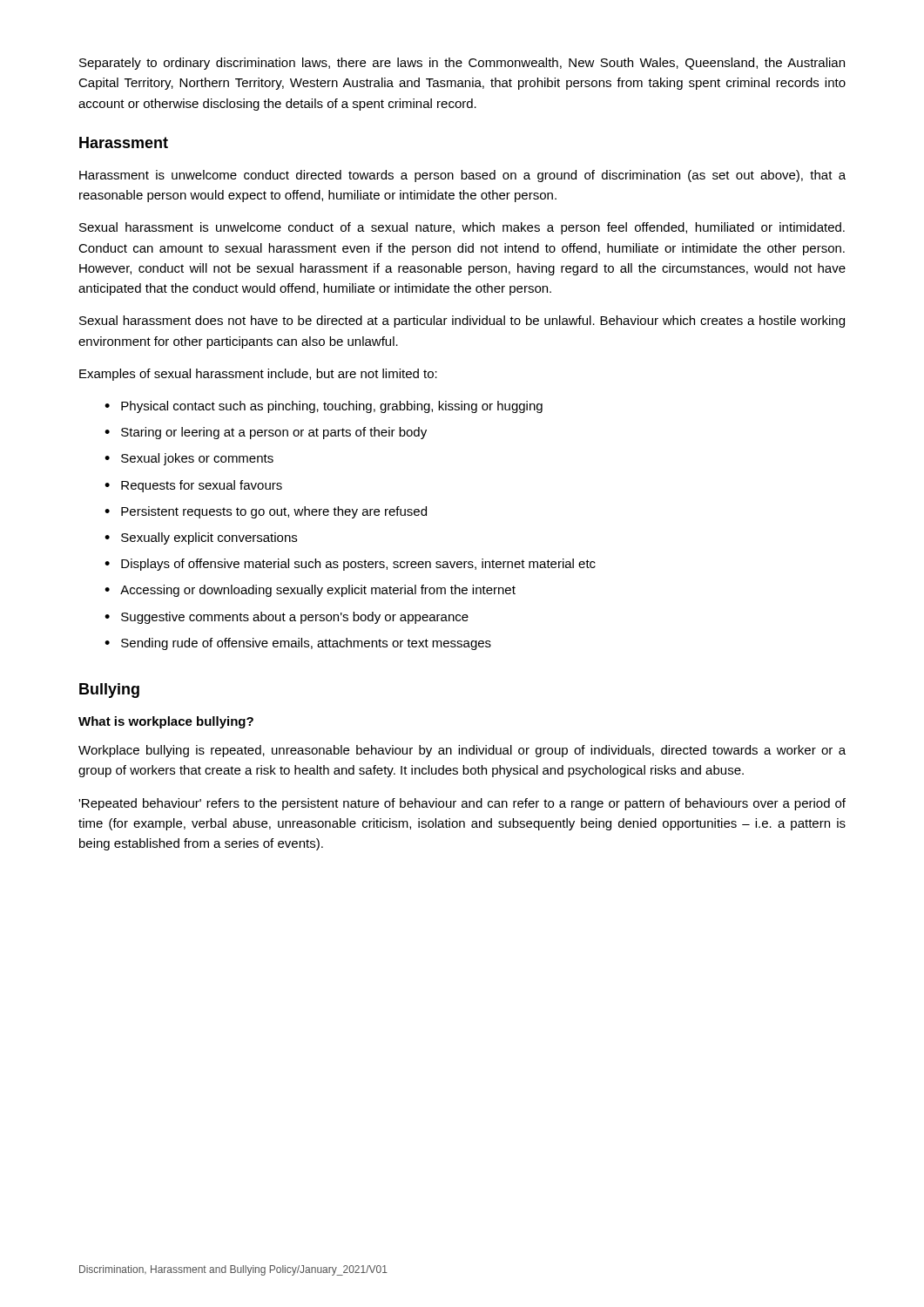Point to the block beginning "•Suggestive comments about a person's body or"
The width and height of the screenshot is (924, 1307).
coord(475,617)
